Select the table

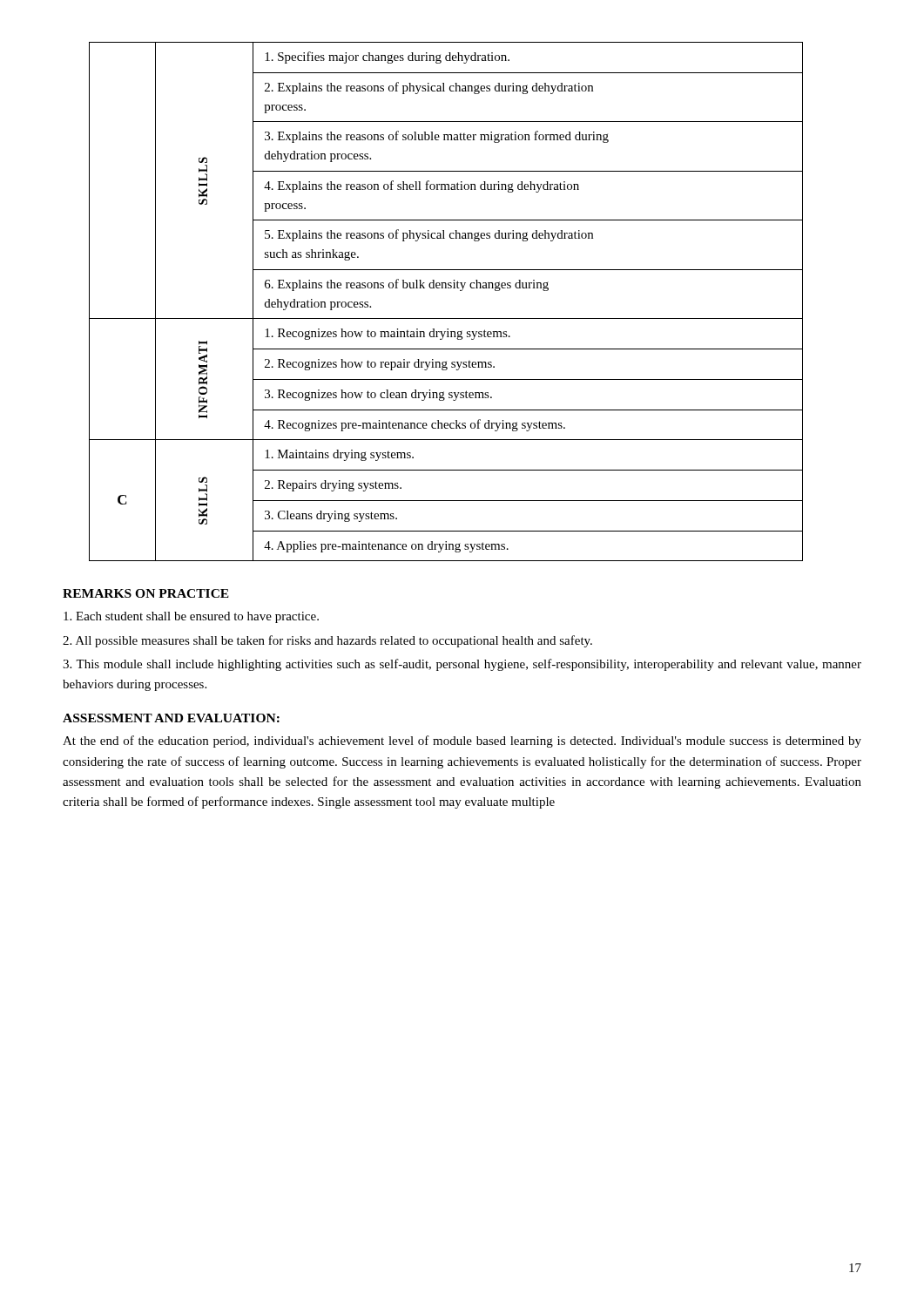462,302
